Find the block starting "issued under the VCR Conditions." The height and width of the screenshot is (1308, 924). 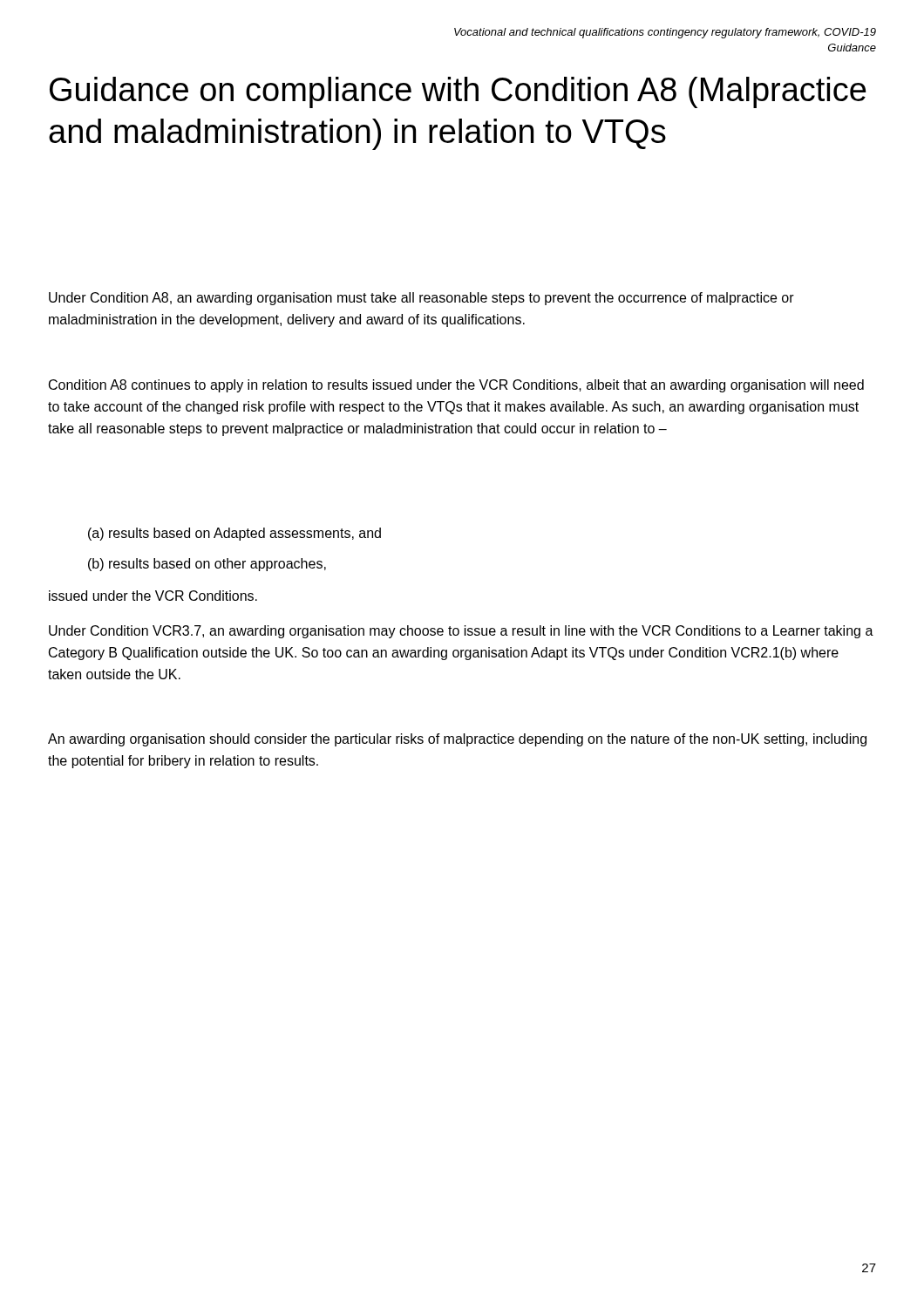153,596
